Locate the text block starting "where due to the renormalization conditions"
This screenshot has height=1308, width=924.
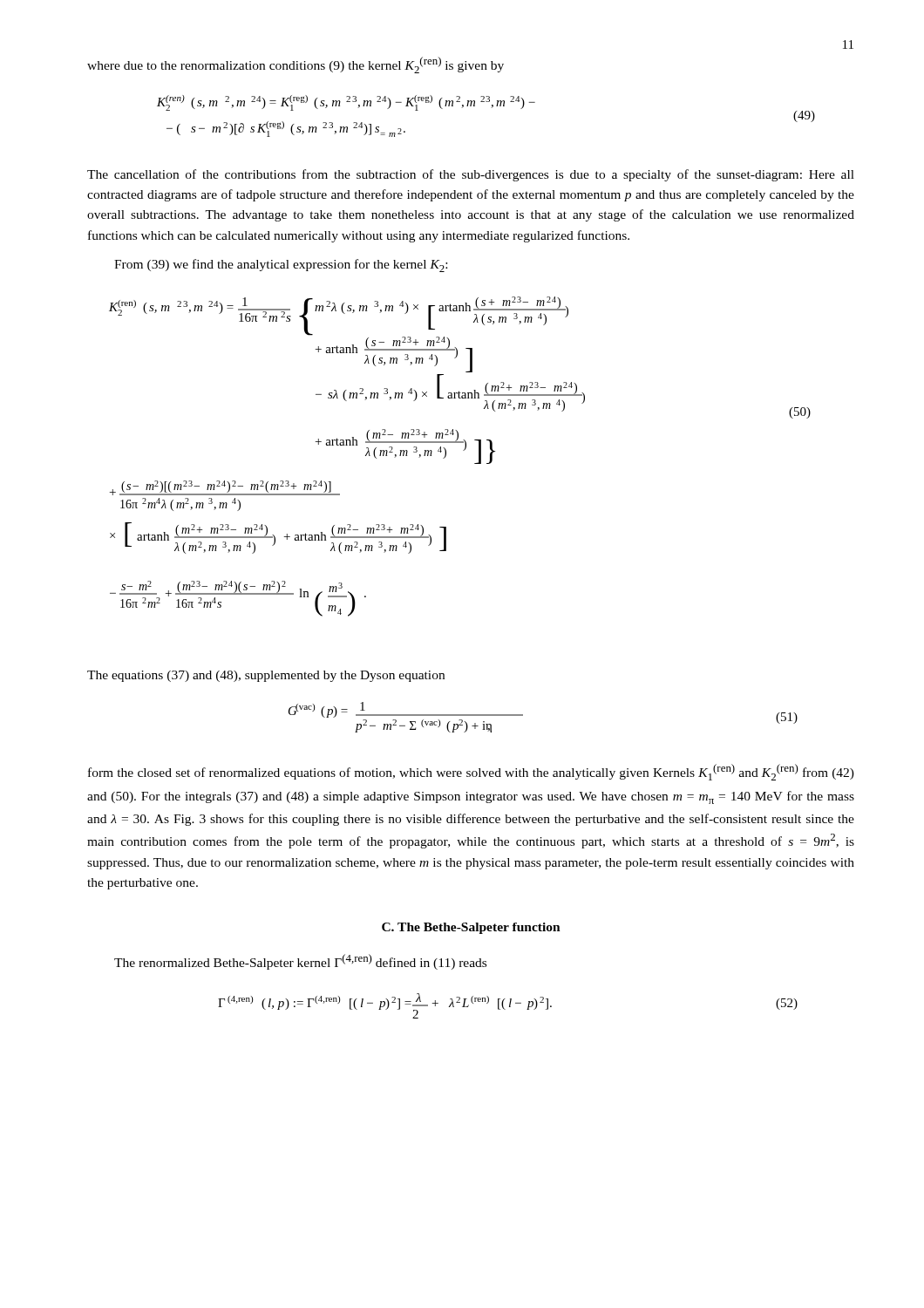(471, 65)
